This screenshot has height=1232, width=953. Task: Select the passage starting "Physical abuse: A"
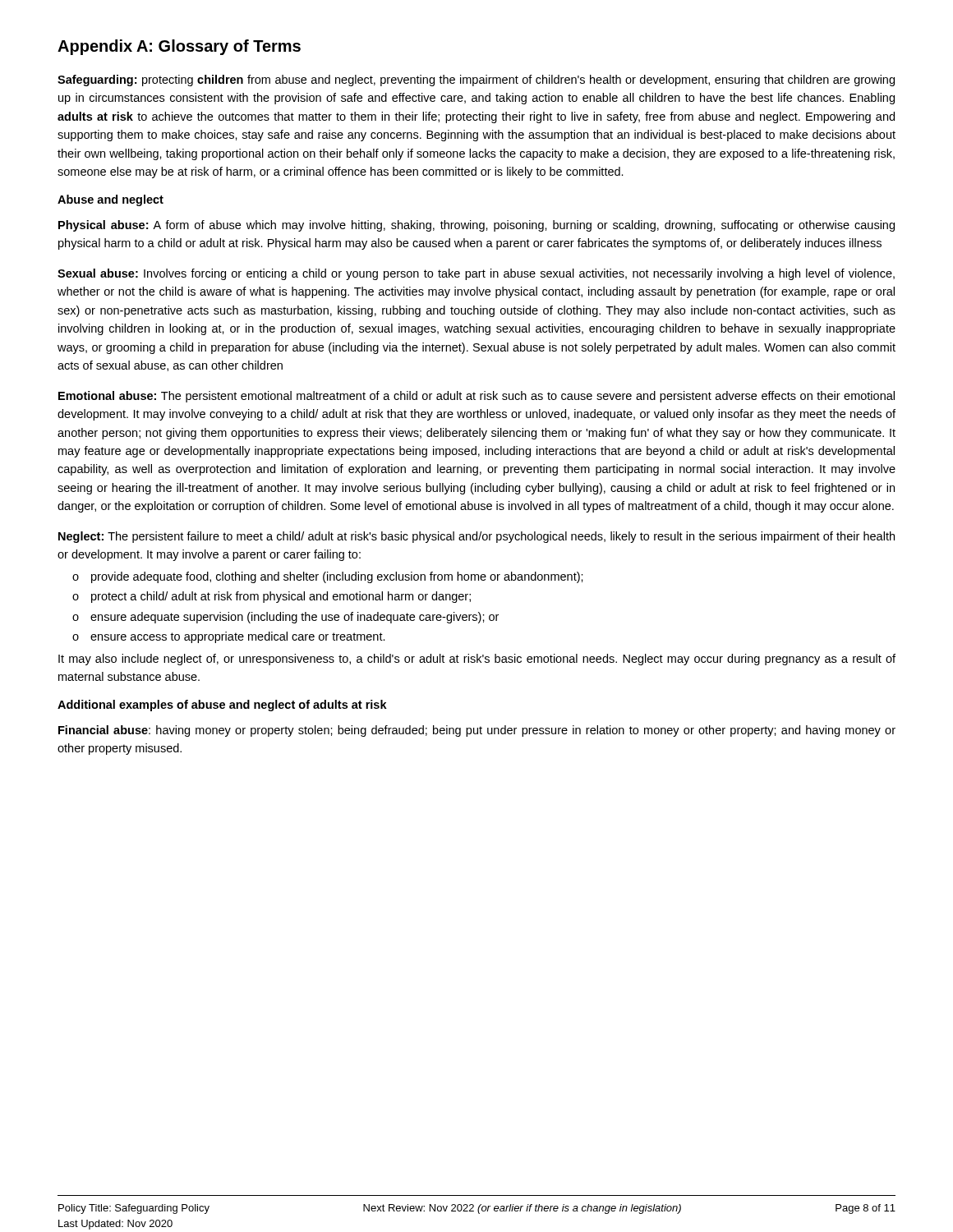[x=476, y=234]
